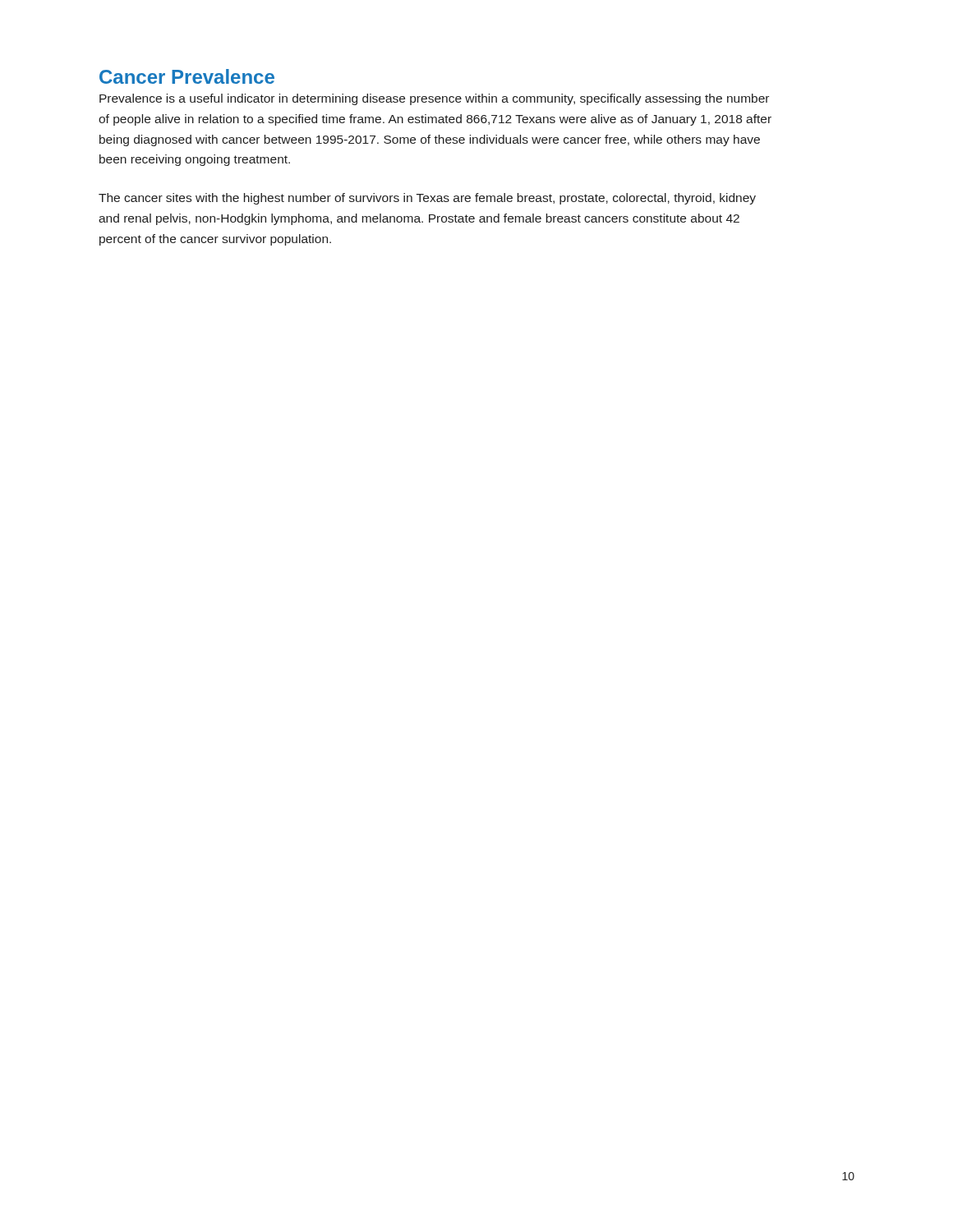Locate the text block containing "The cancer sites with the highest"
Screen dimensions: 1232x953
pos(427,218)
